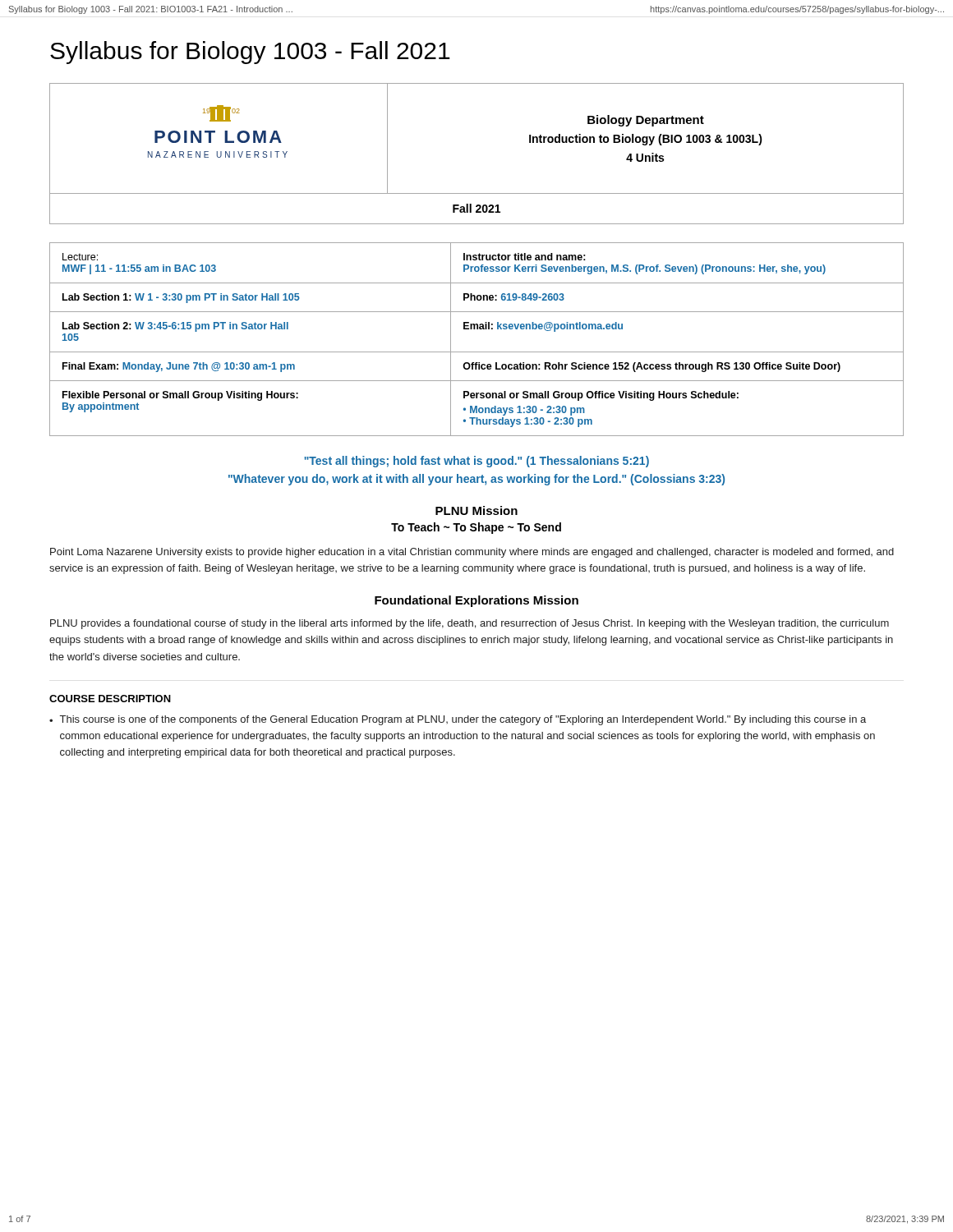Click on the list item with the text "• This course is one"
The height and width of the screenshot is (1232, 953).
click(x=476, y=736)
